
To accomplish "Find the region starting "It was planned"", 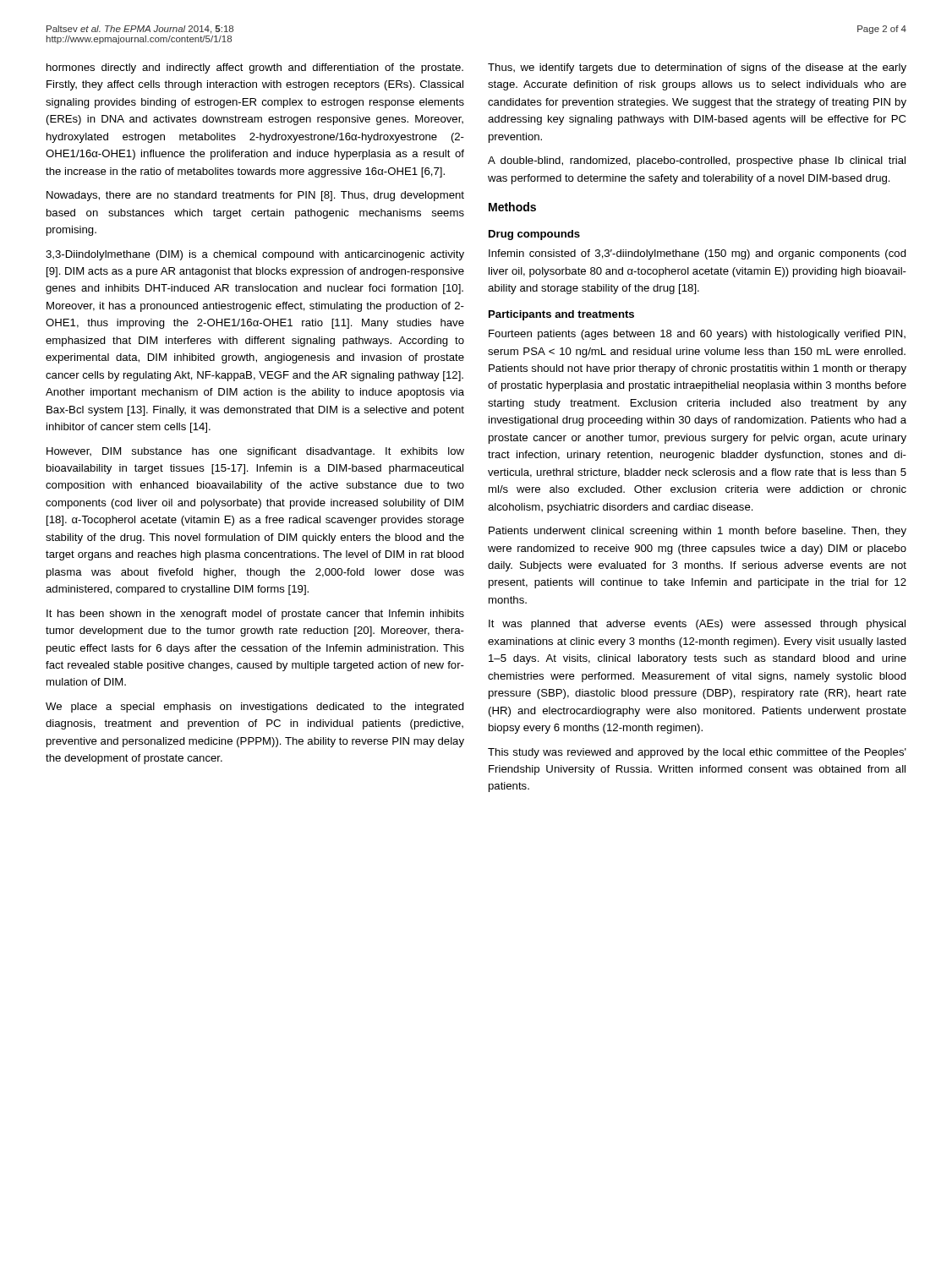I will tap(697, 676).
